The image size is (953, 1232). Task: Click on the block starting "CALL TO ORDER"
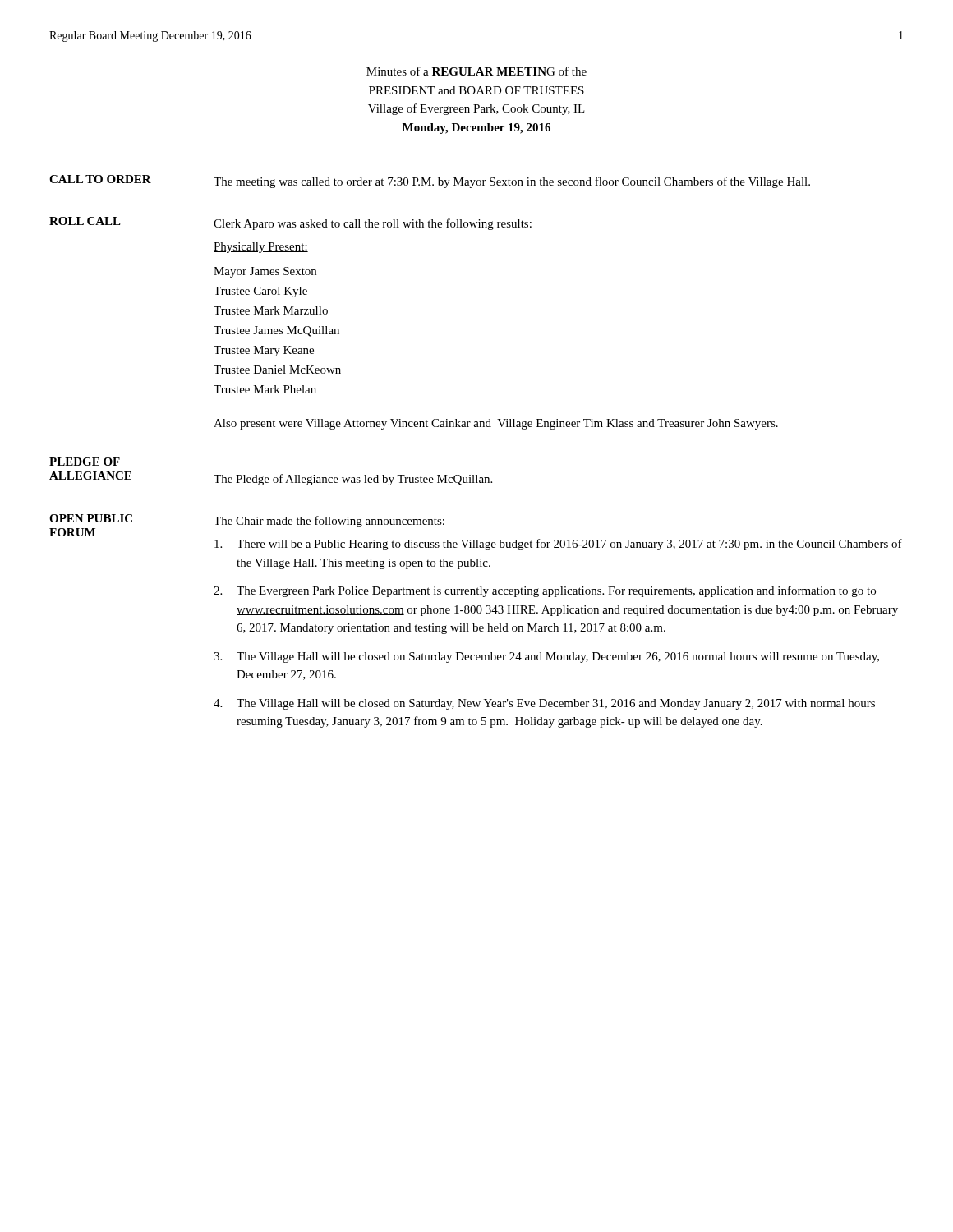100,179
